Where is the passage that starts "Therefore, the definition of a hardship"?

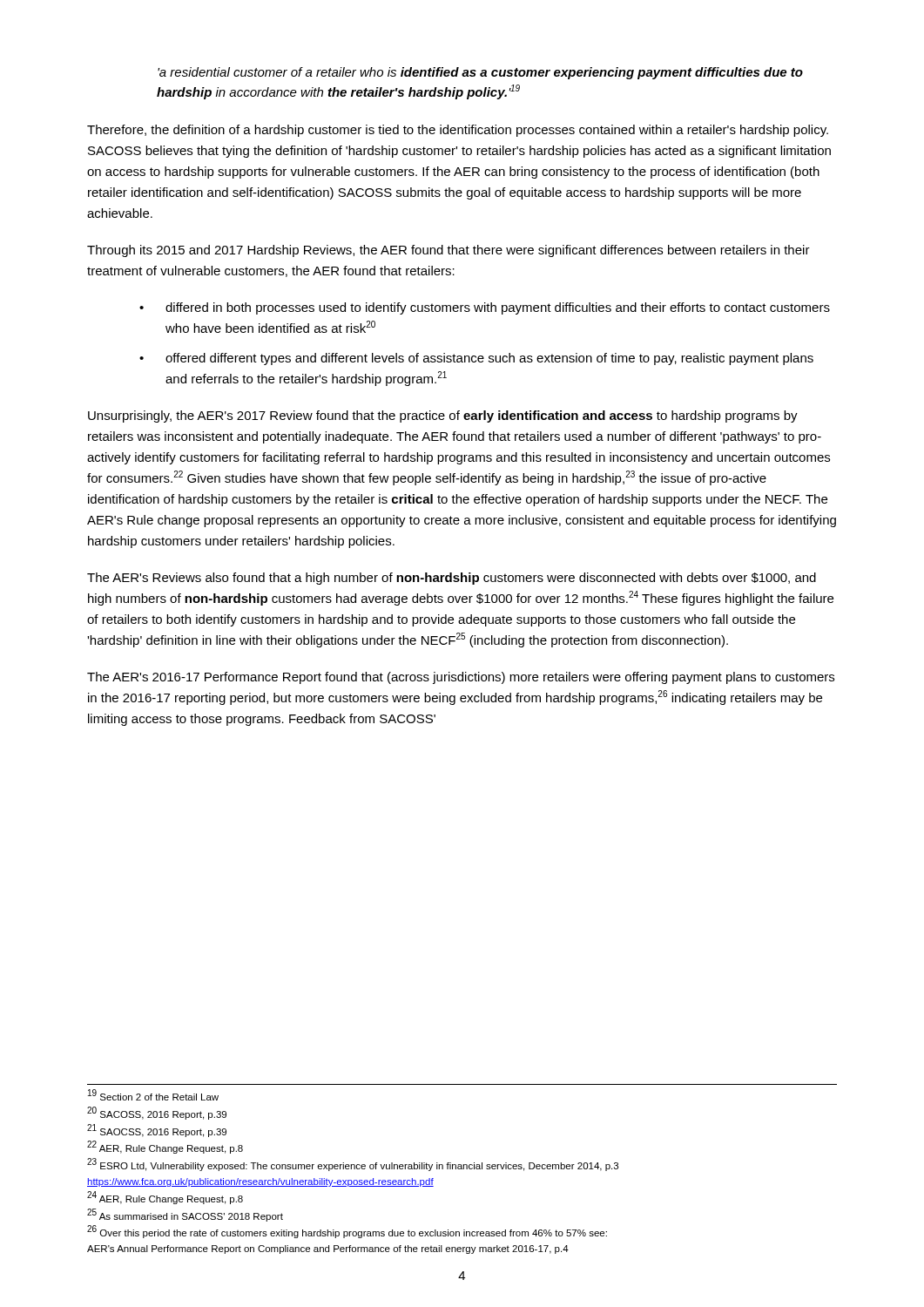click(x=459, y=171)
